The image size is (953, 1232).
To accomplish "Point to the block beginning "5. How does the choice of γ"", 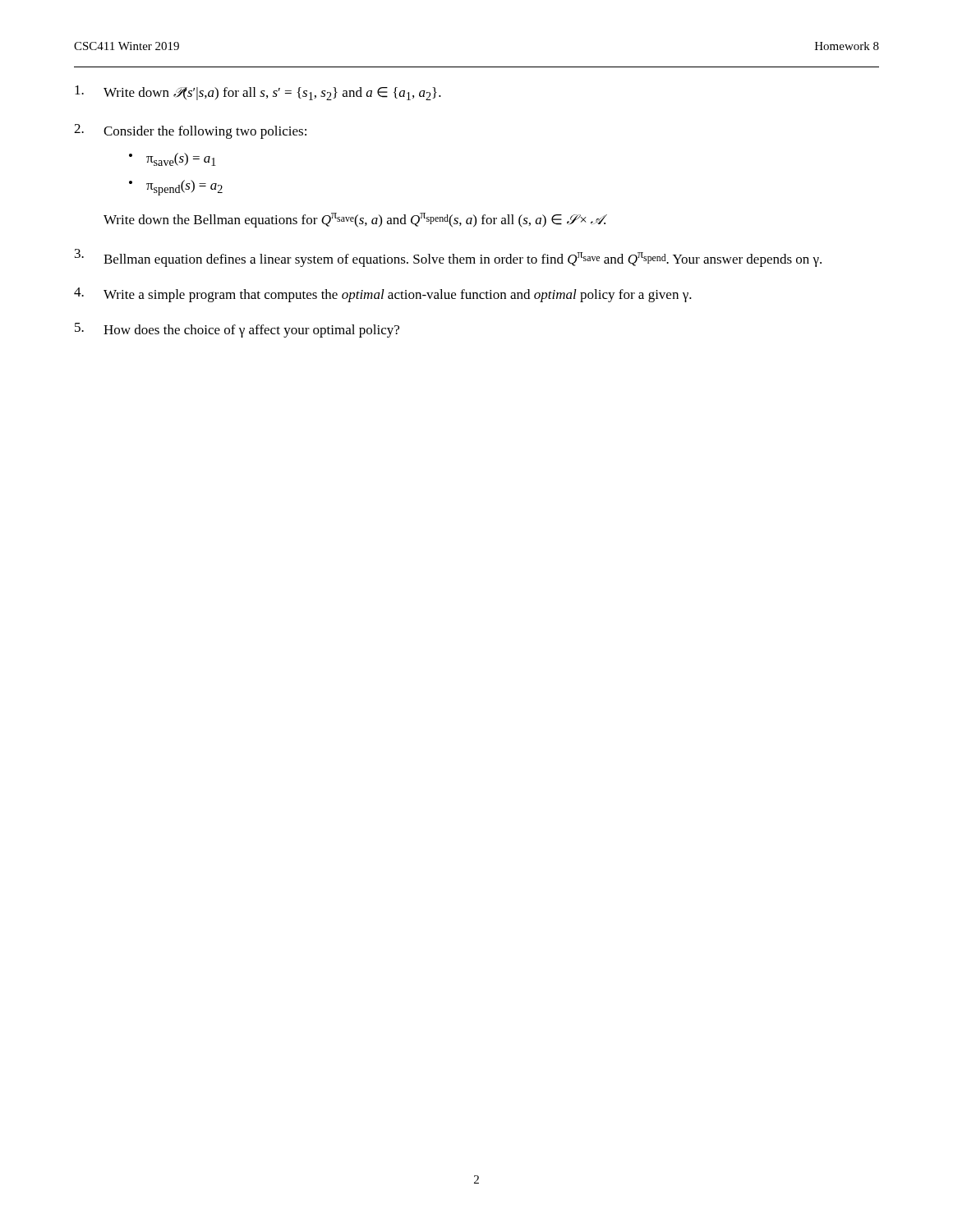I will pyautogui.click(x=237, y=330).
